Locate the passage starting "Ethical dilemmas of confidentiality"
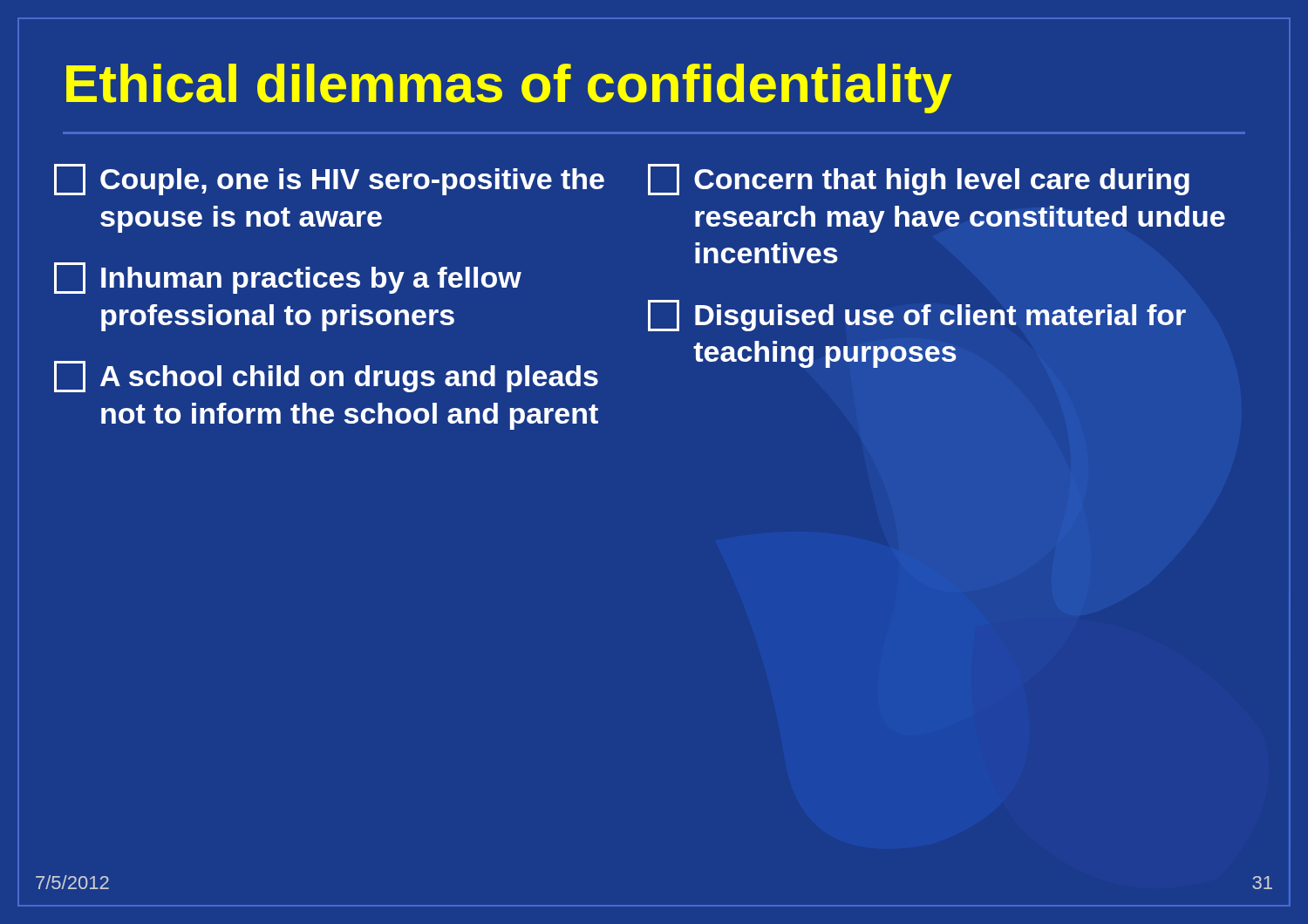This screenshot has height=924, width=1308. pyautogui.click(x=507, y=83)
